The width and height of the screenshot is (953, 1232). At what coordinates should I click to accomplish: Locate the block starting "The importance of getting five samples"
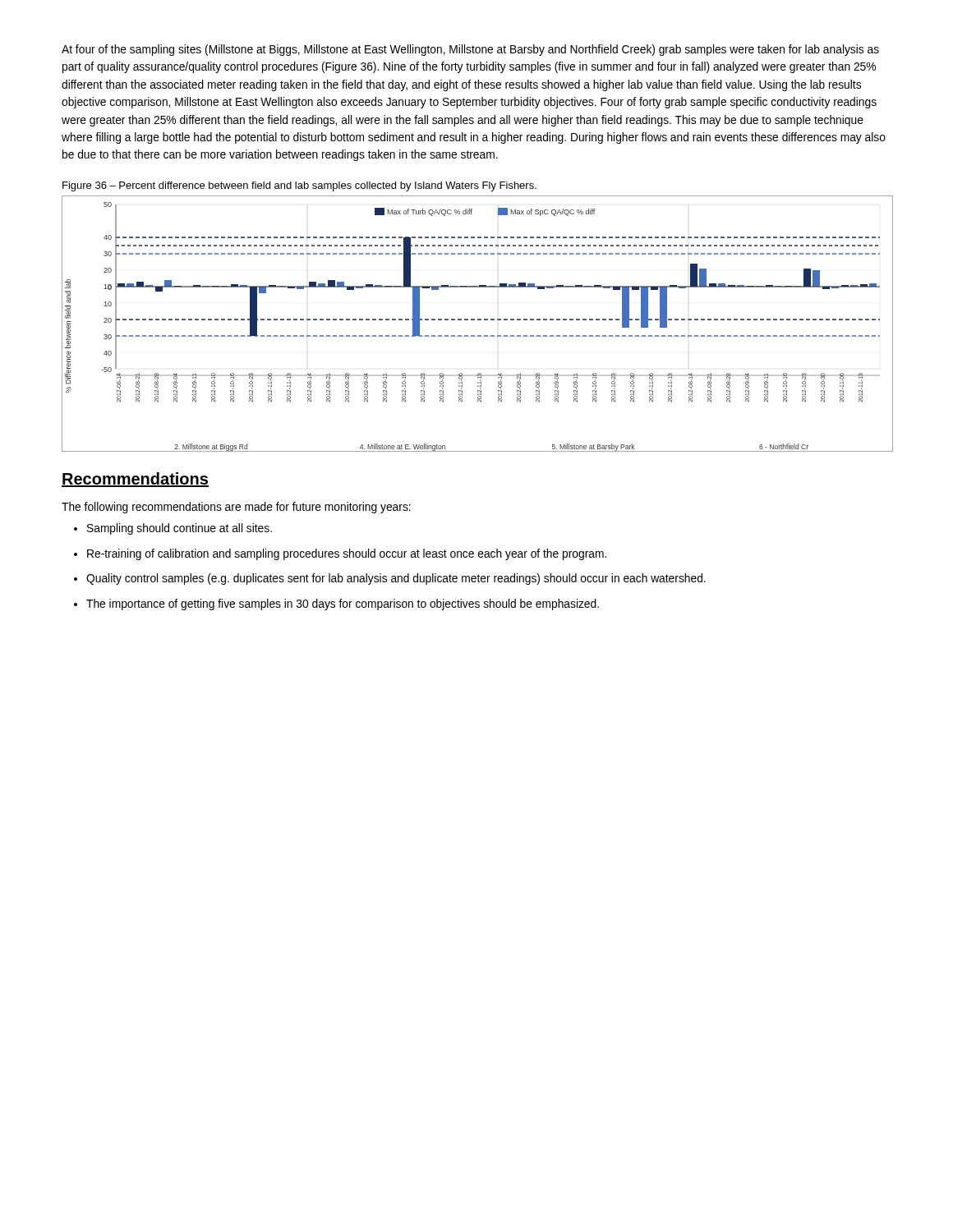pyautogui.click(x=343, y=604)
